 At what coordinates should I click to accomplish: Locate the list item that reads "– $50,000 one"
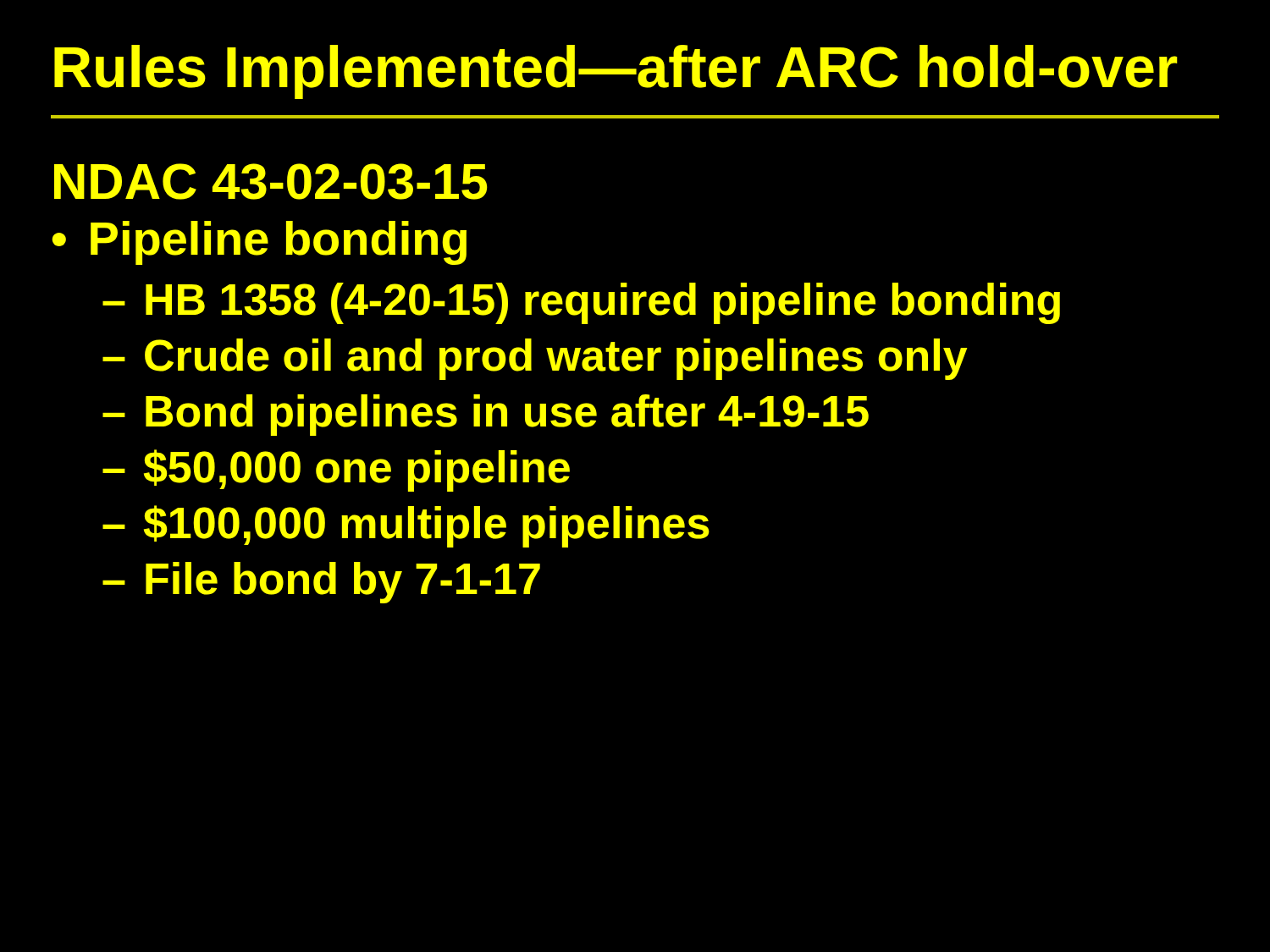click(x=336, y=467)
